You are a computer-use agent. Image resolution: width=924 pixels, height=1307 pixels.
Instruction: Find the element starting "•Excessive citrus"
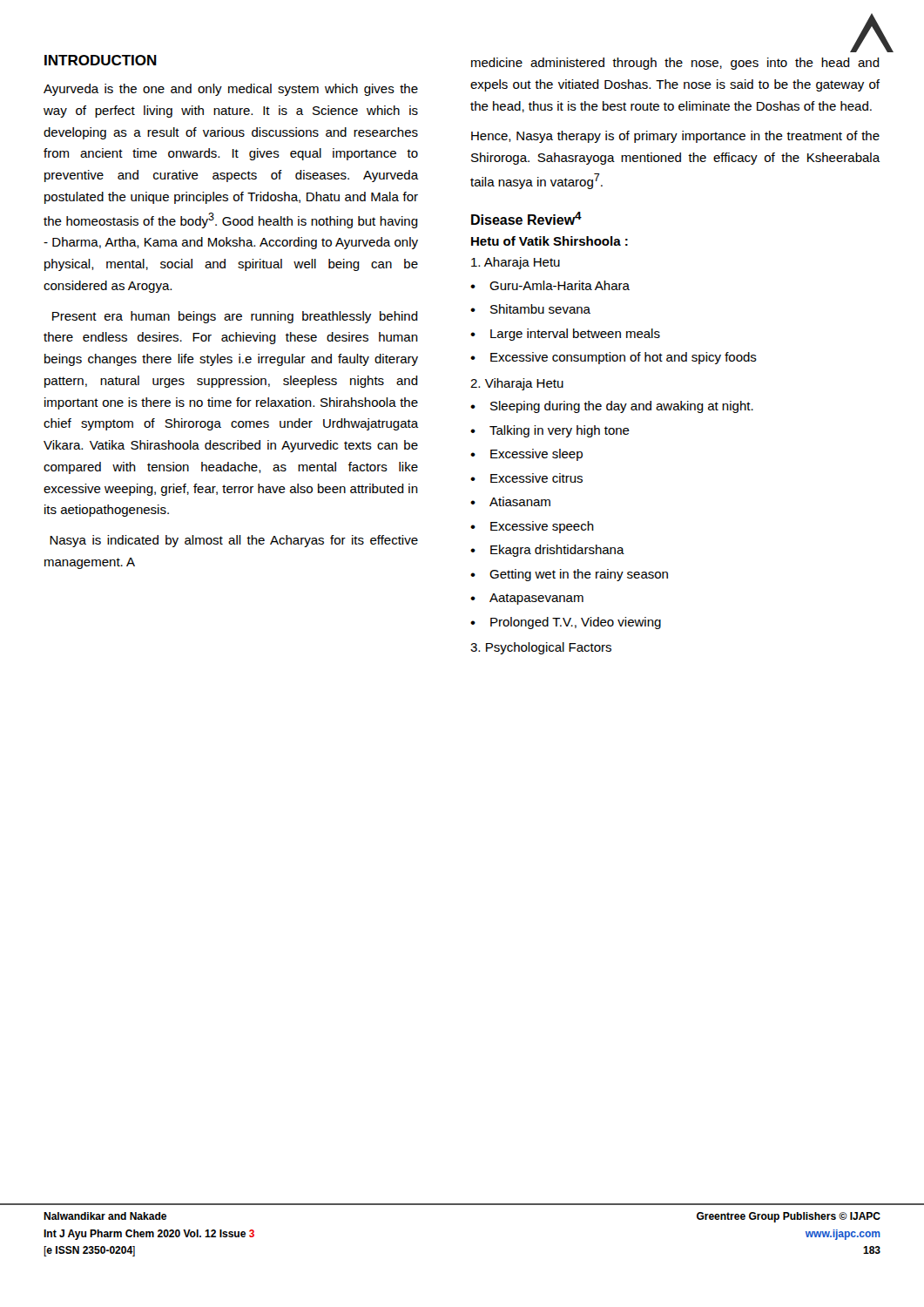(x=527, y=479)
